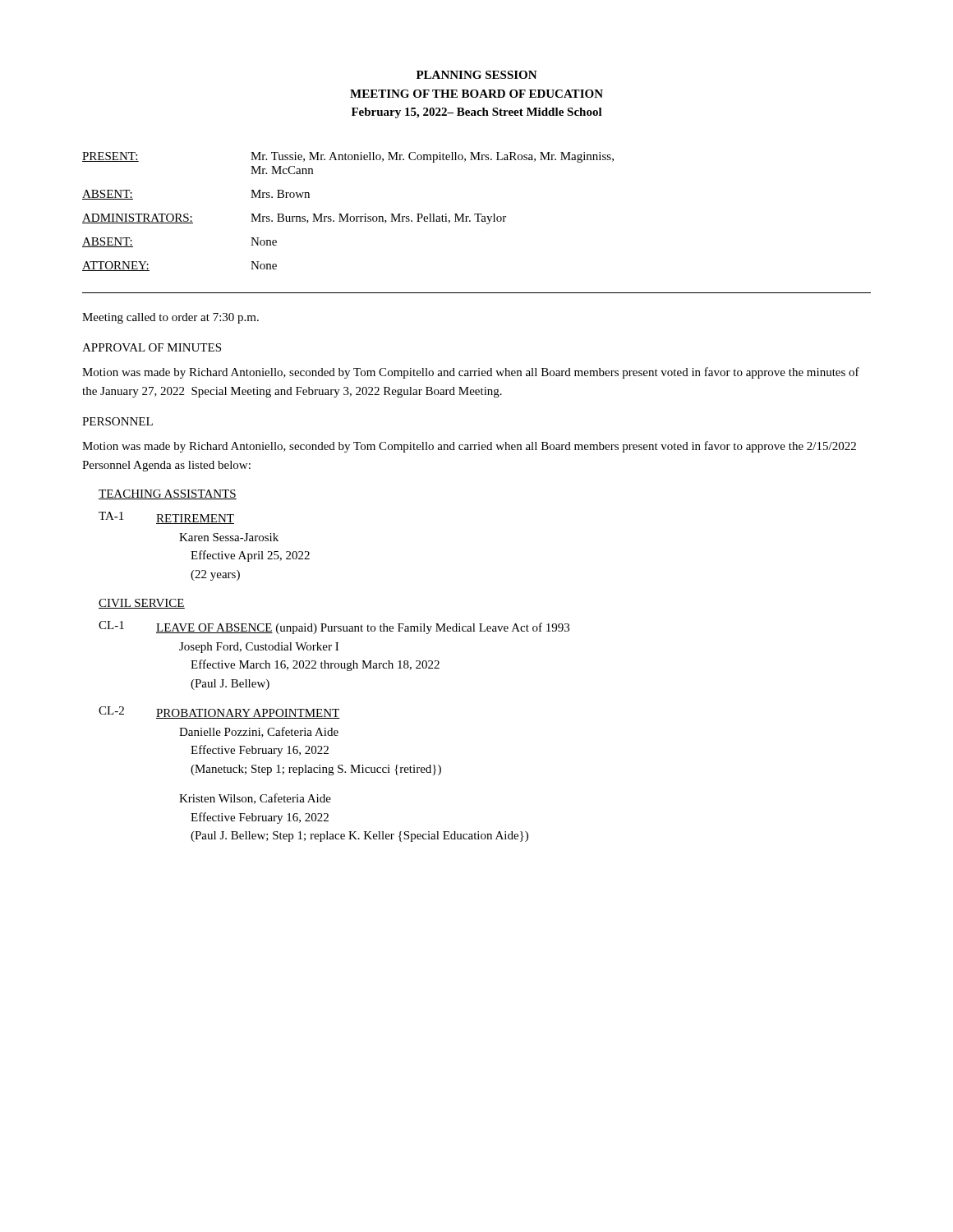This screenshot has height=1232, width=953.
Task: Select the section header containing "CIVIL SERVICE"
Action: [x=141, y=603]
